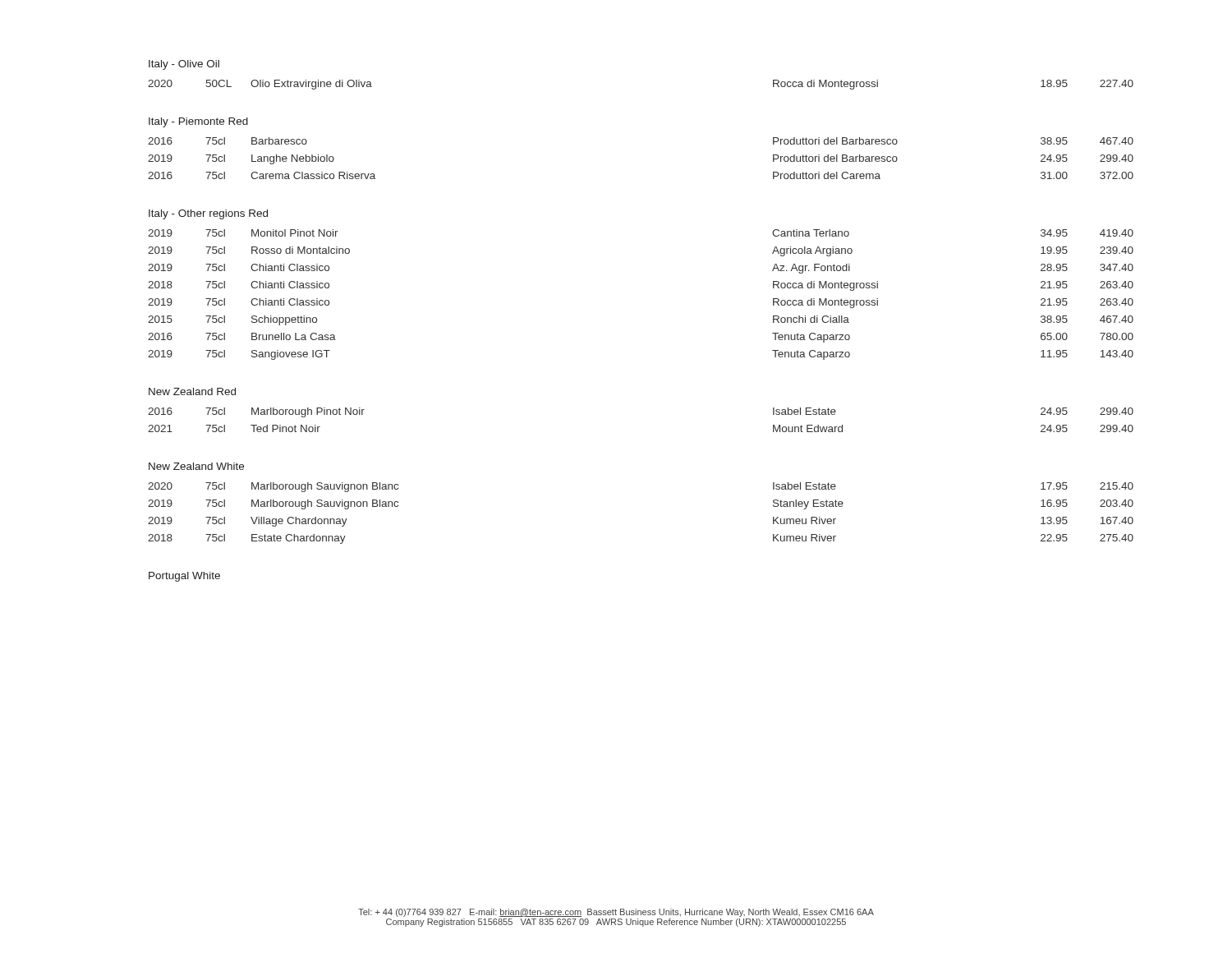
Task: Locate the section header containing "Italy - Olive Oil"
Action: tap(184, 64)
